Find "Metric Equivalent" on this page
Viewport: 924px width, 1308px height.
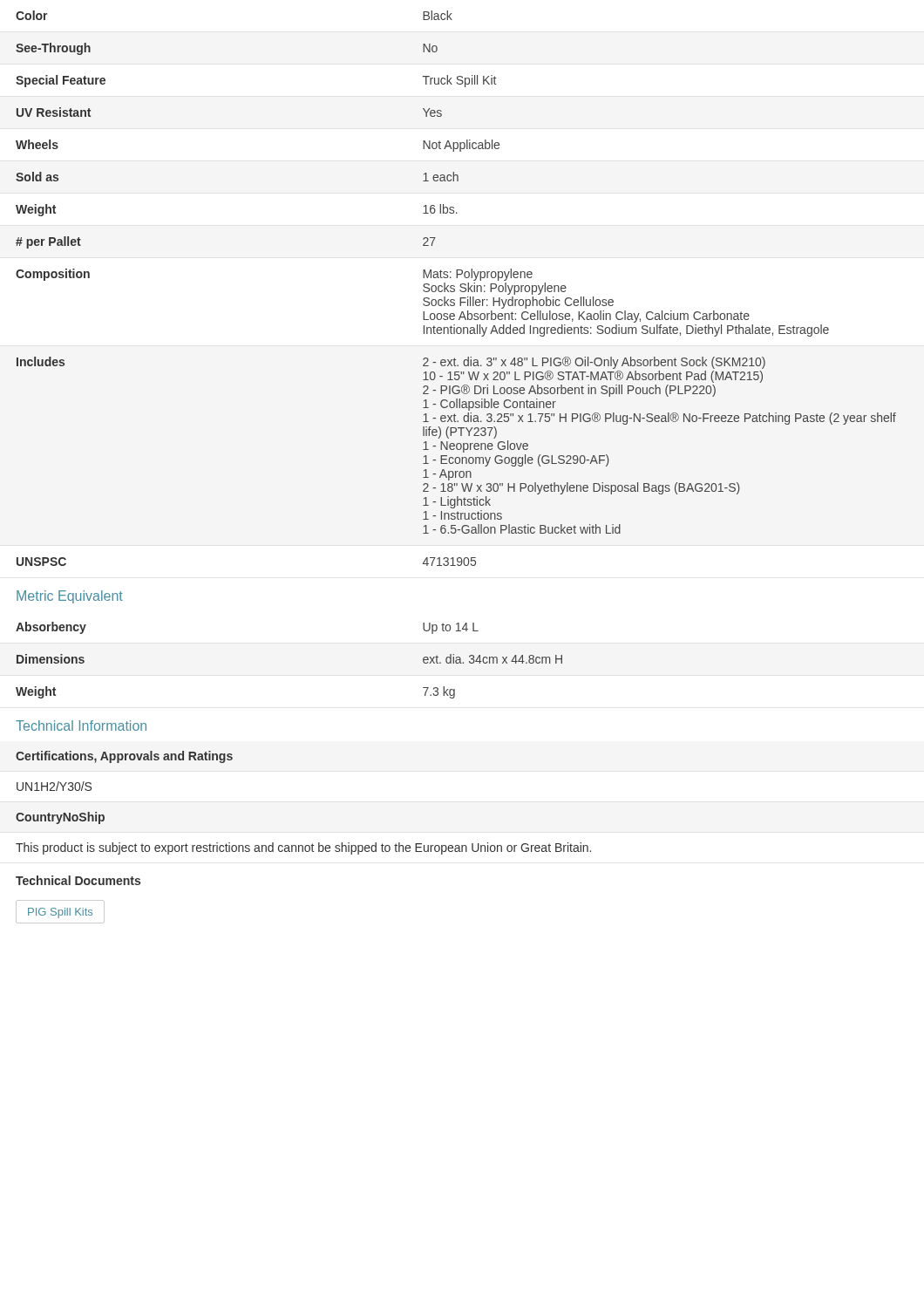tap(69, 596)
